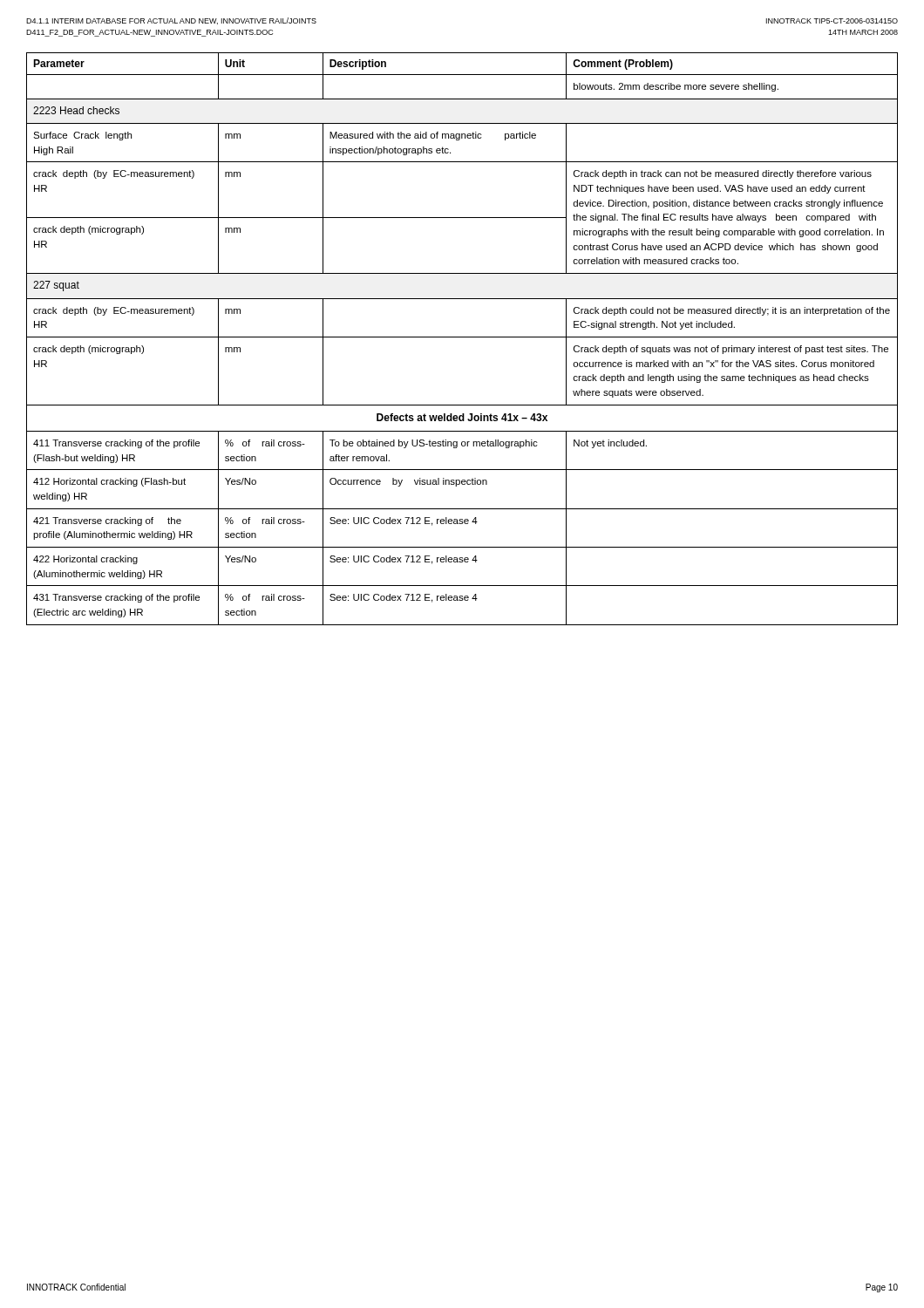Viewport: 924px width, 1308px height.
Task: Click on the table containing "411 Transverse cracking of"
Action: pos(462,339)
